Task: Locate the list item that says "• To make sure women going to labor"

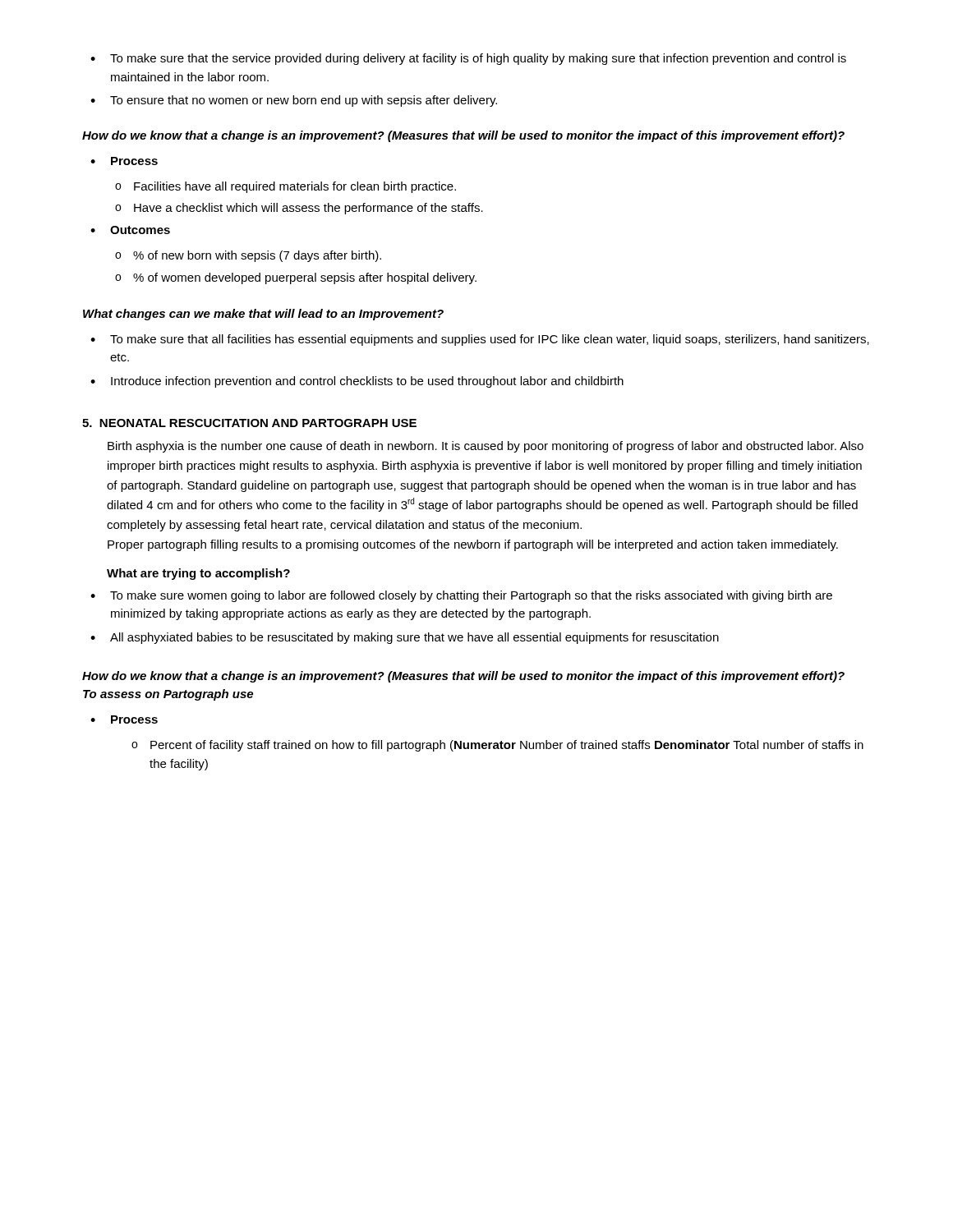Action: pyautogui.click(x=481, y=605)
